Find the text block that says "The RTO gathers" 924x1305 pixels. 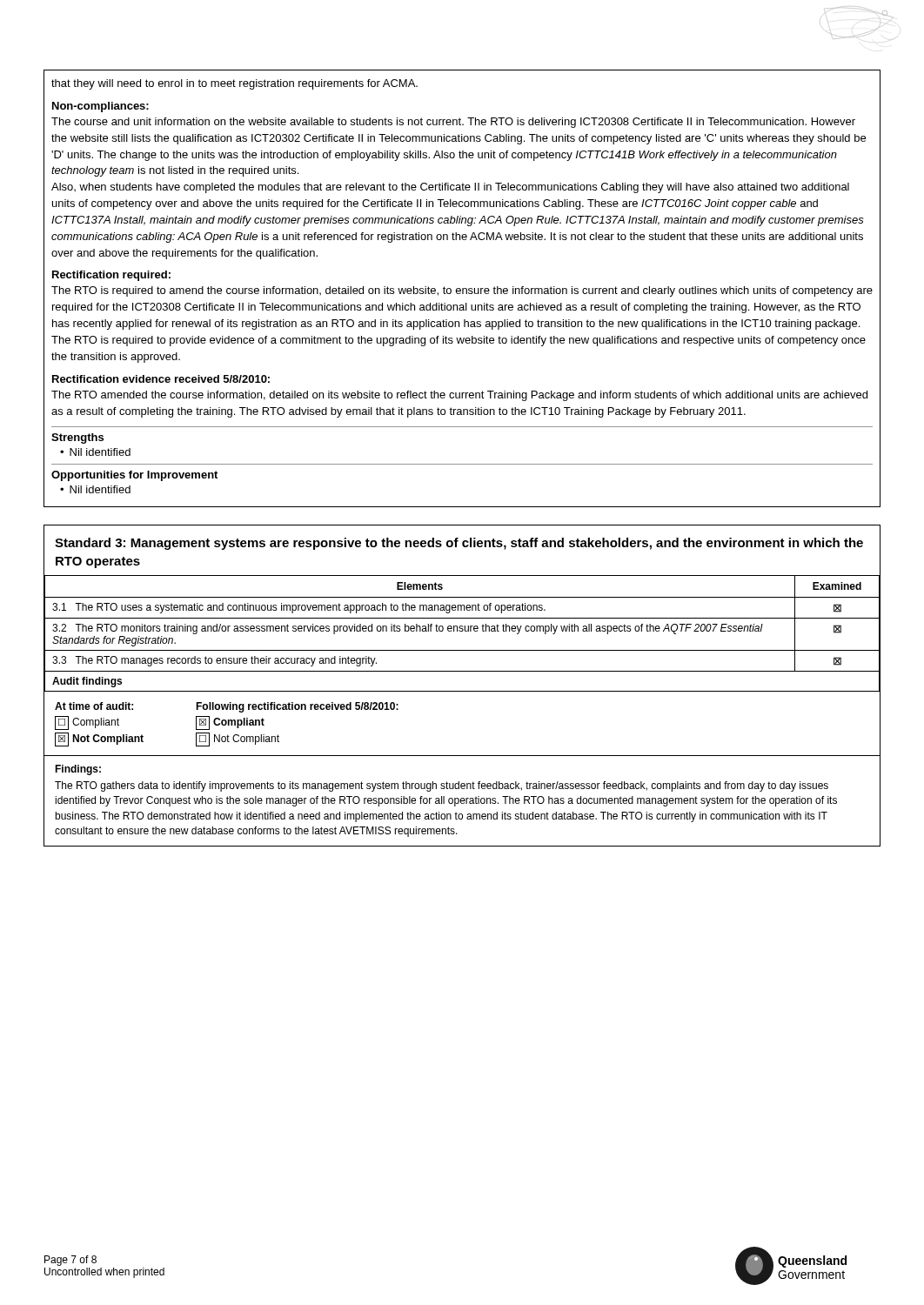tap(446, 808)
